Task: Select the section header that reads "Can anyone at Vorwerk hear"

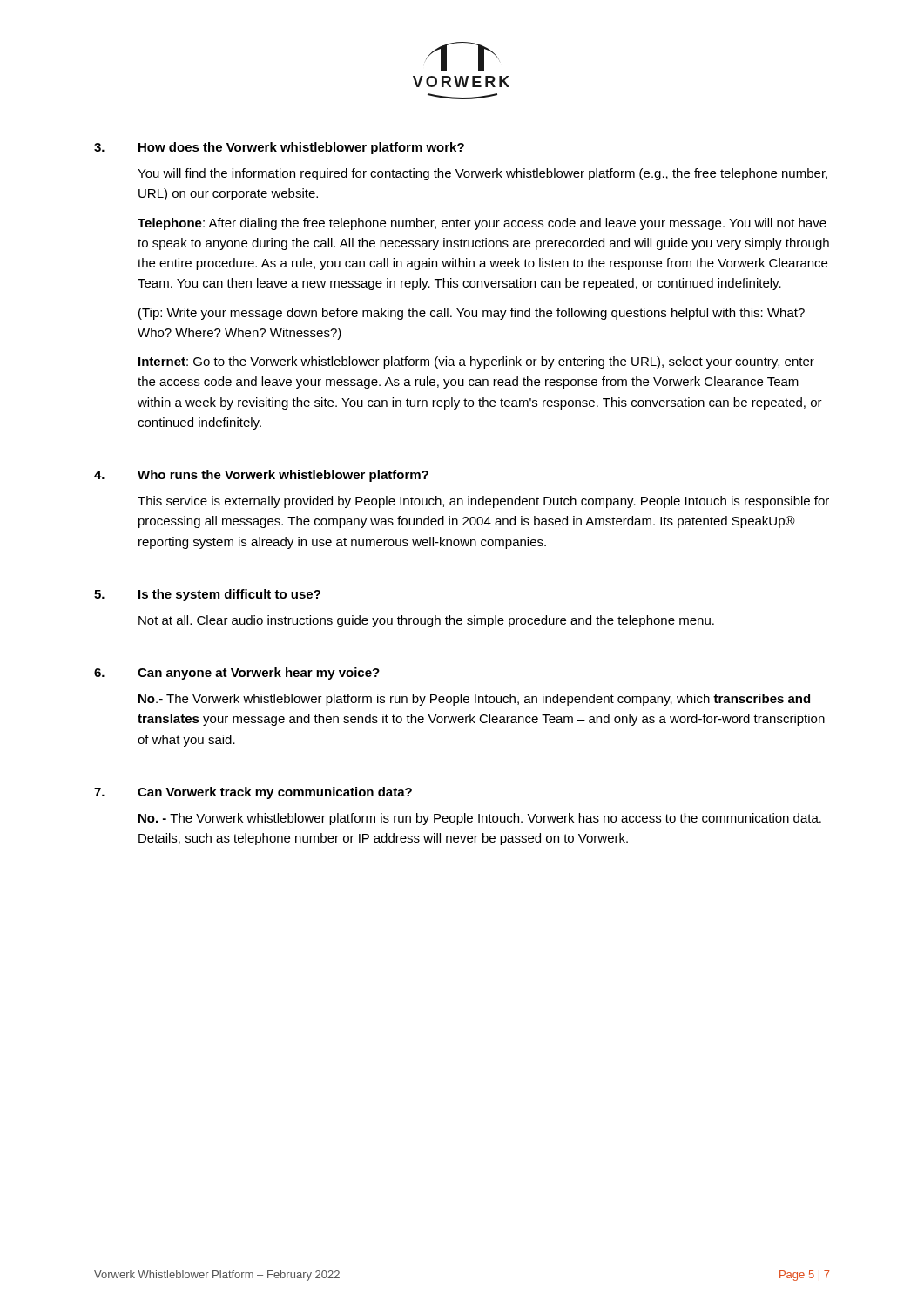Action: click(x=259, y=672)
